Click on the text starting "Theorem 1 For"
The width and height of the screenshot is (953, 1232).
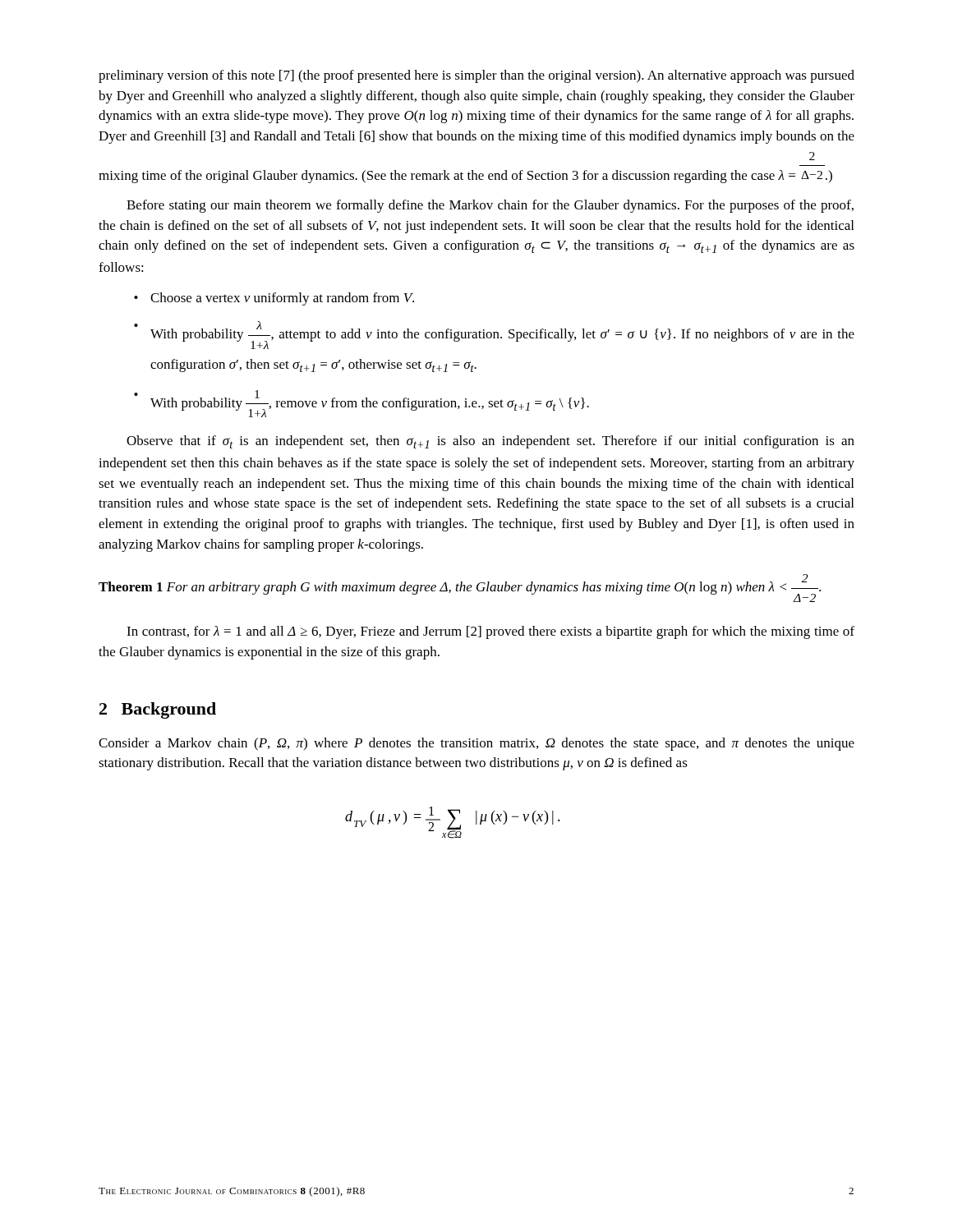[x=460, y=588]
